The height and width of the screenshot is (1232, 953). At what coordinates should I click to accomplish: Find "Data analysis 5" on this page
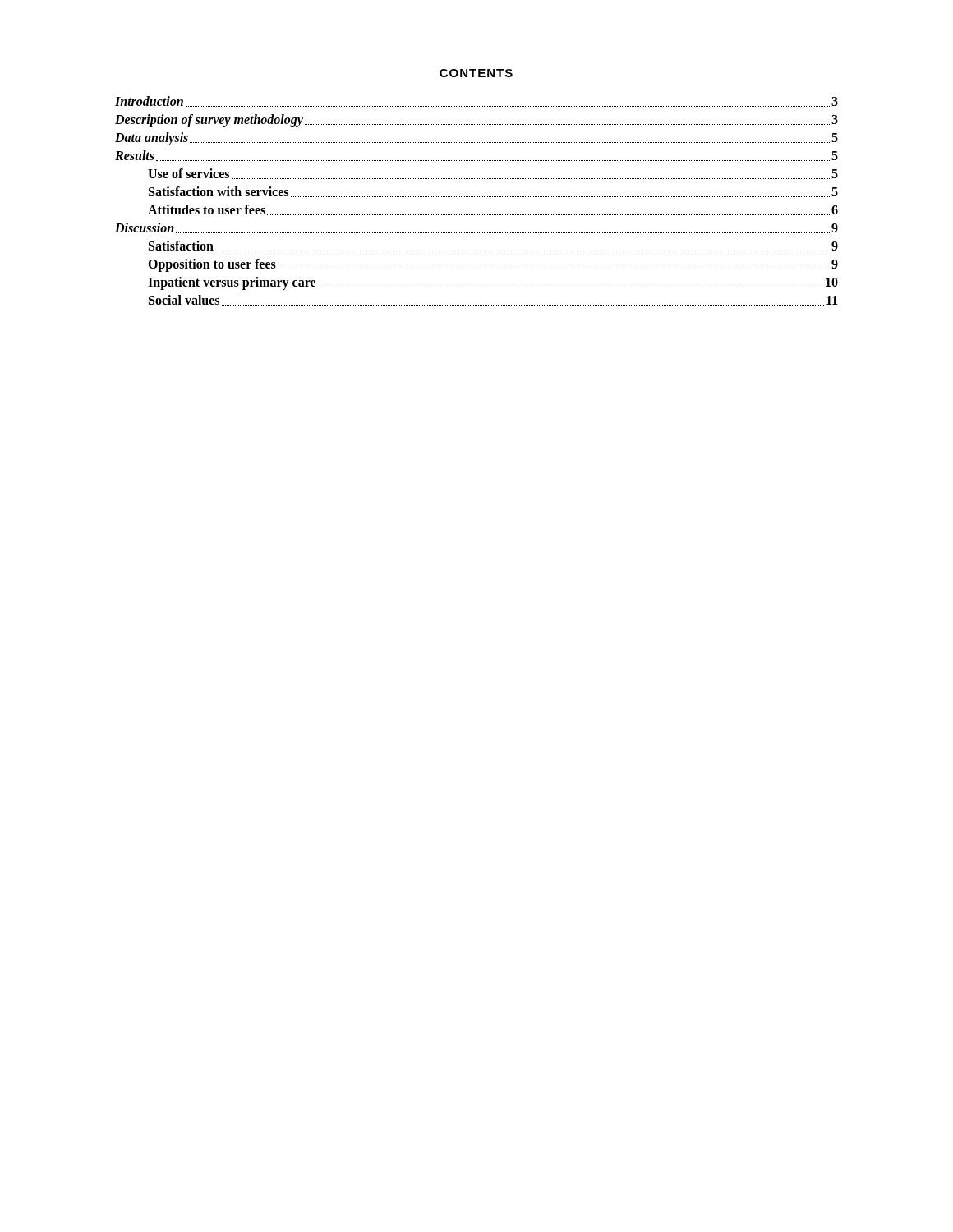pos(476,138)
